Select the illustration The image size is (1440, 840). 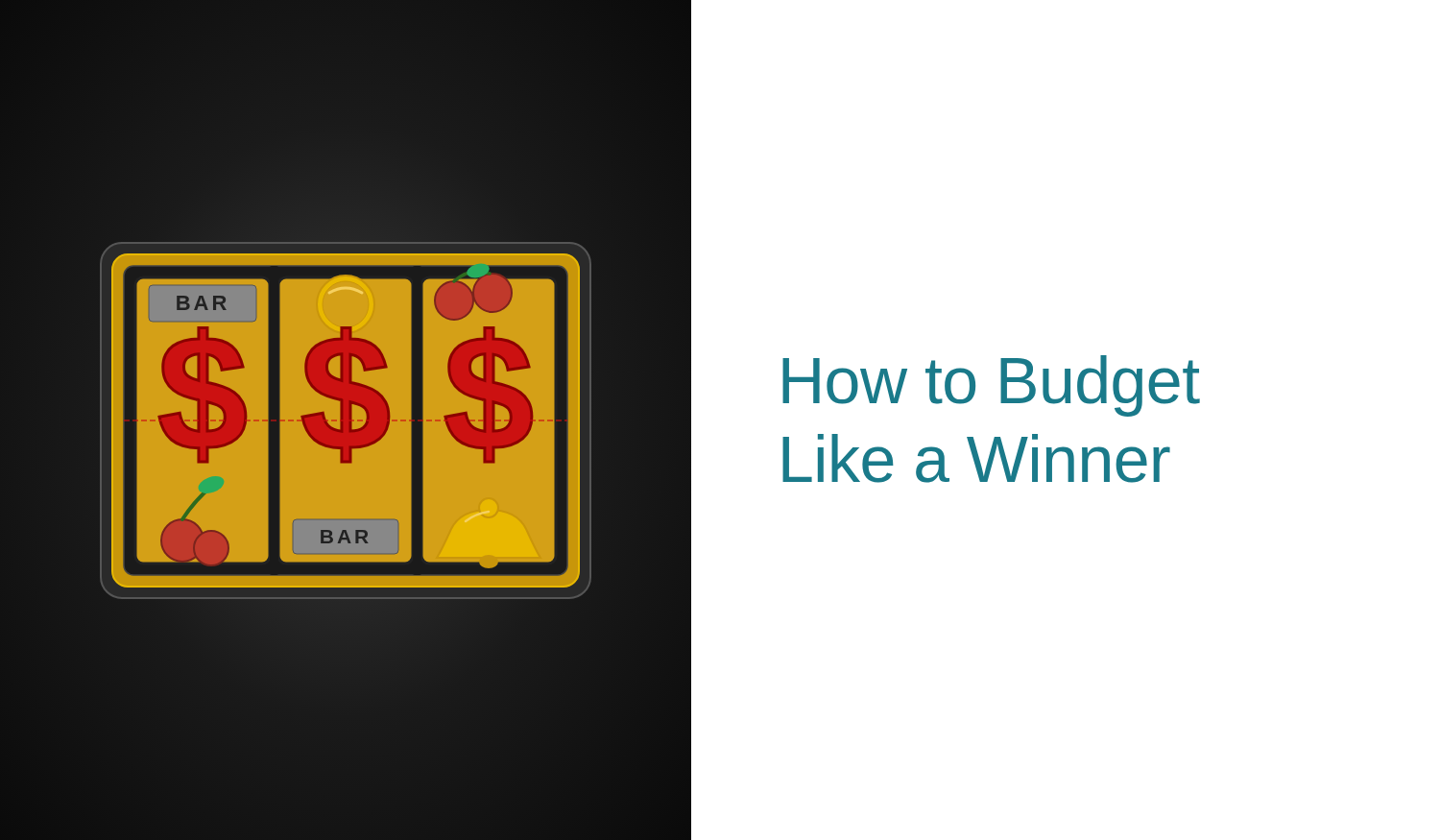point(346,420)
